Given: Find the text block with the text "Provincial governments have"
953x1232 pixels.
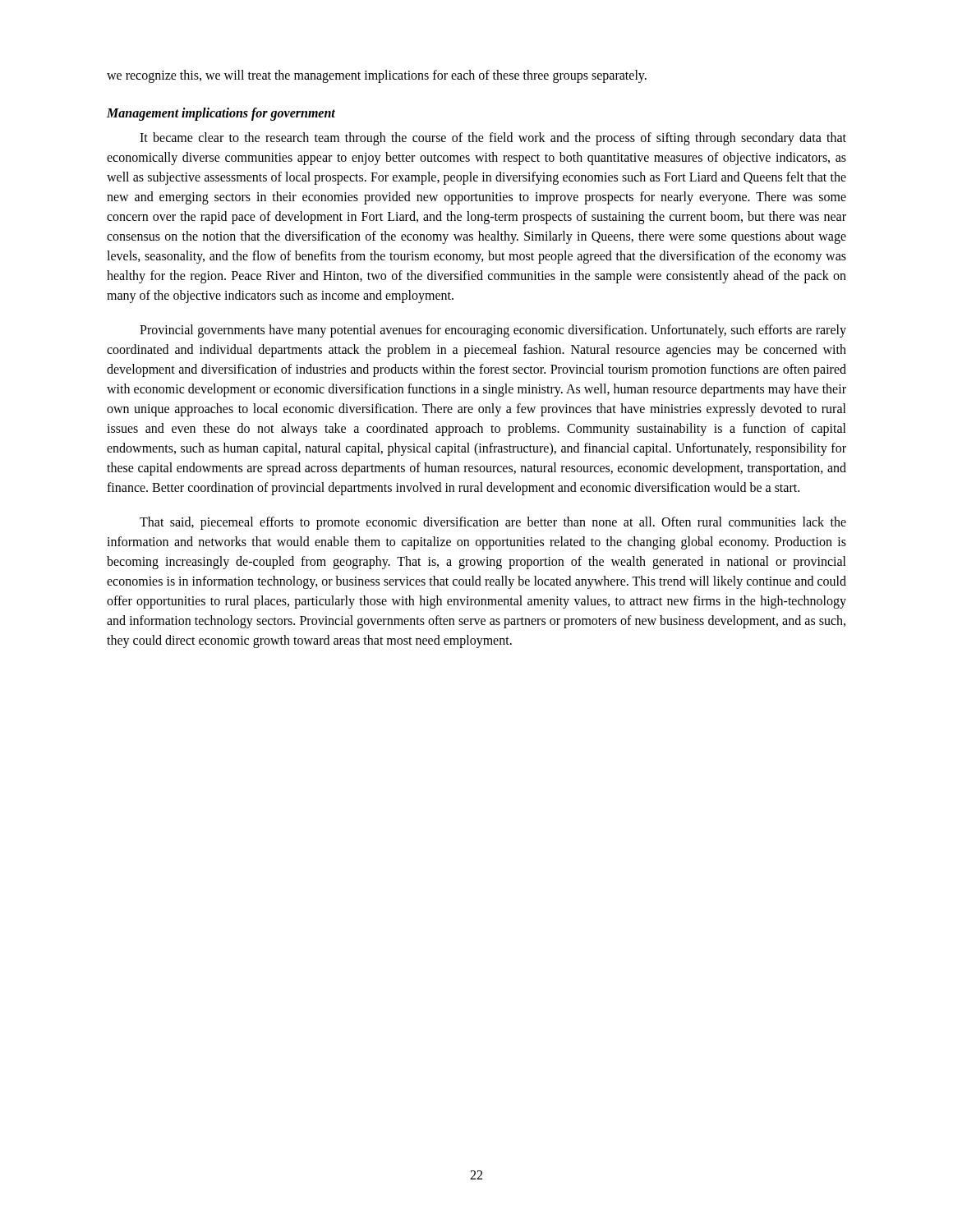Looking at the screenshot, I should coord(476,409).
